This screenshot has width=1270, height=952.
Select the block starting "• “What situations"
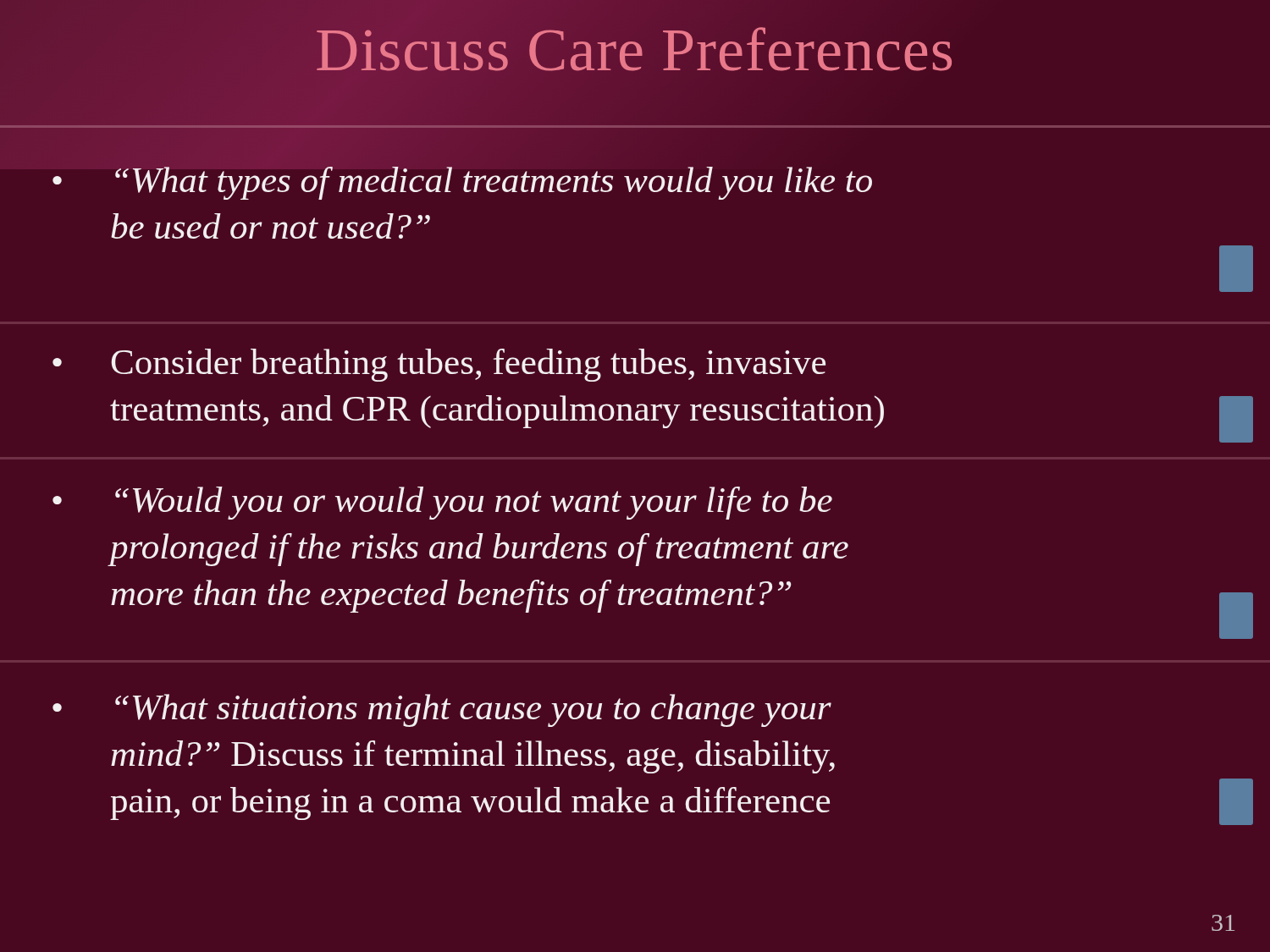(x=635, y=754)
